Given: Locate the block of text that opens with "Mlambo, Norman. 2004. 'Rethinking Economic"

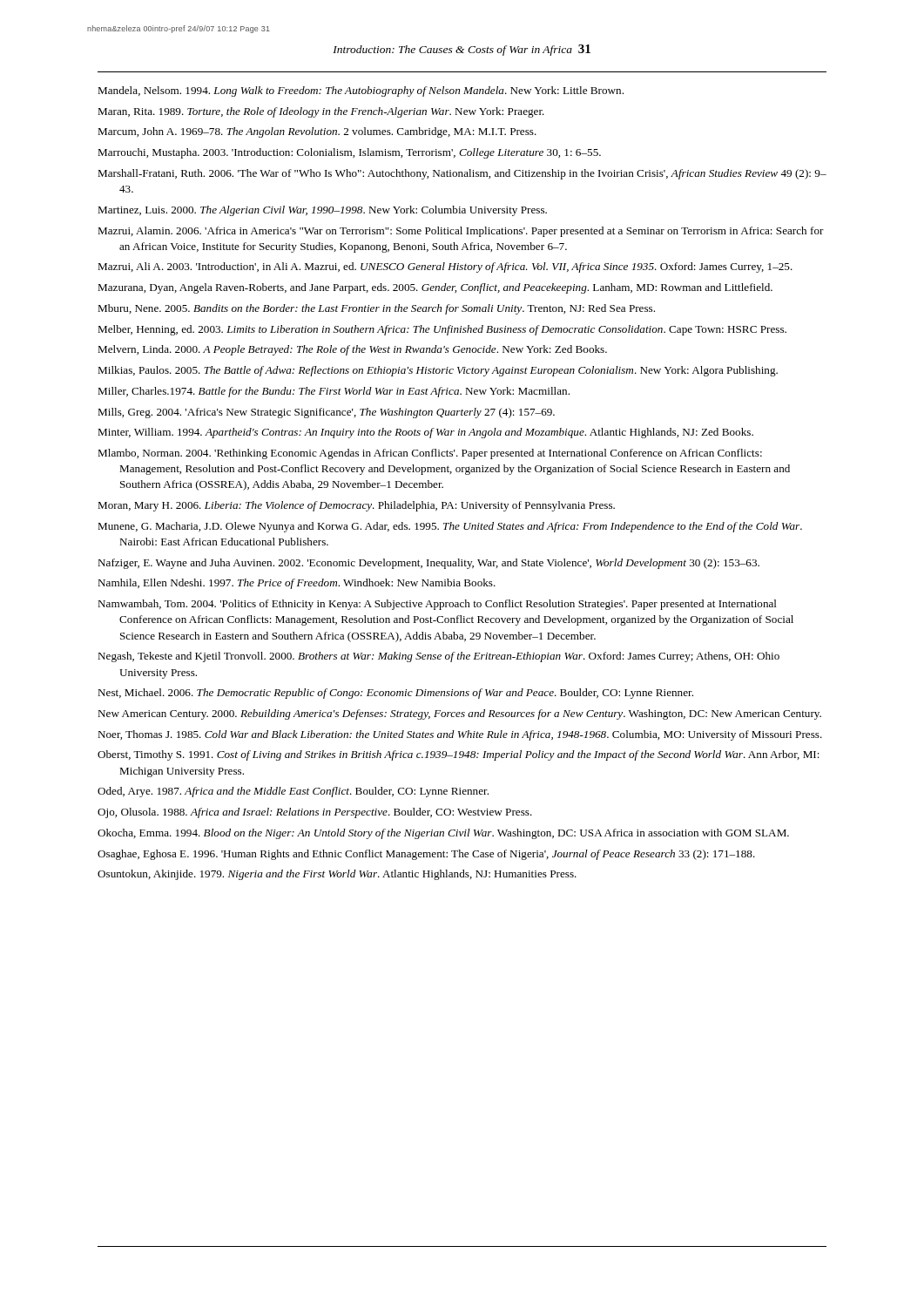Looking at the screenshot, I should coord(444,468).
